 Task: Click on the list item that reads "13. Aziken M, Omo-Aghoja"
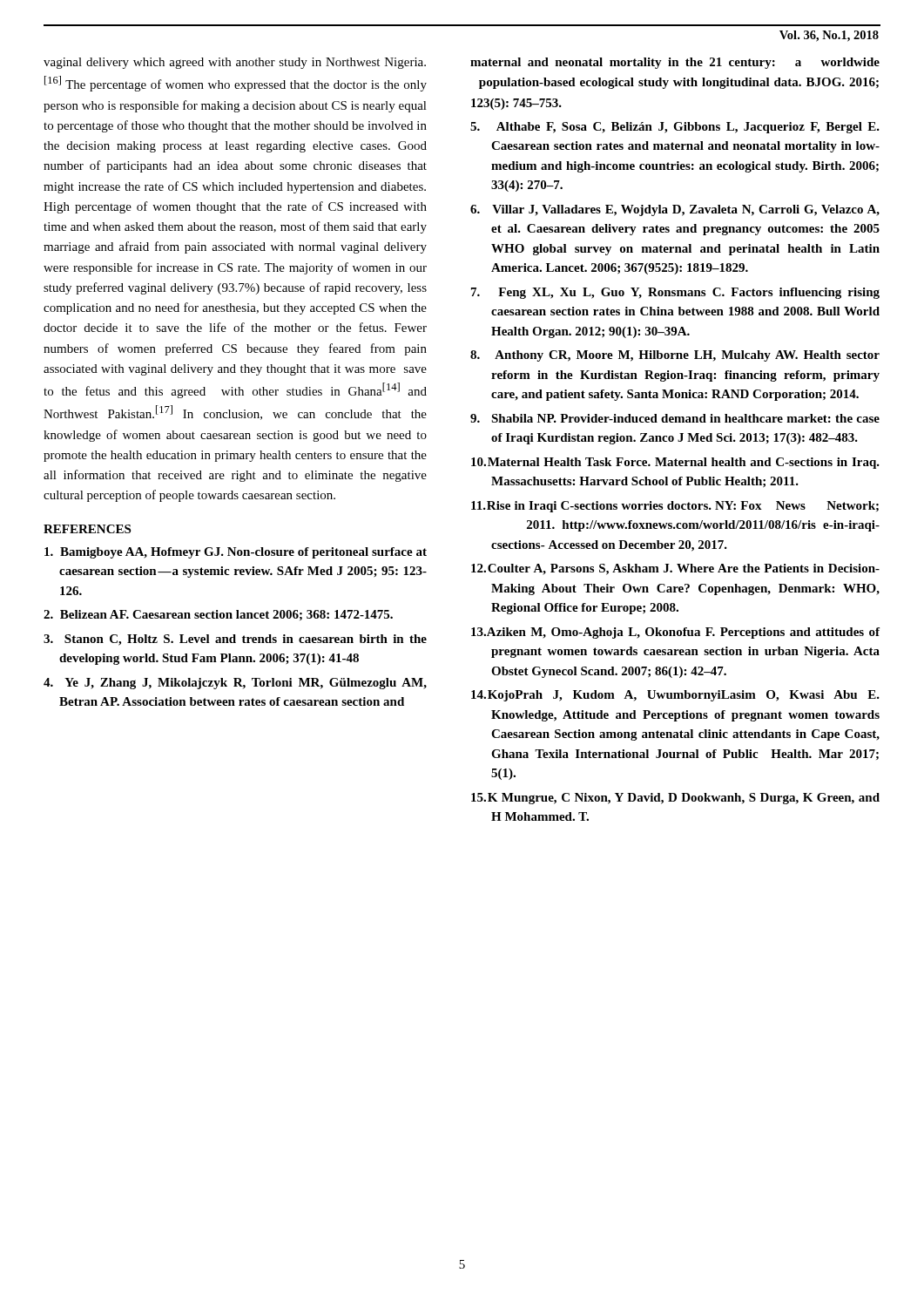point(675,651)
